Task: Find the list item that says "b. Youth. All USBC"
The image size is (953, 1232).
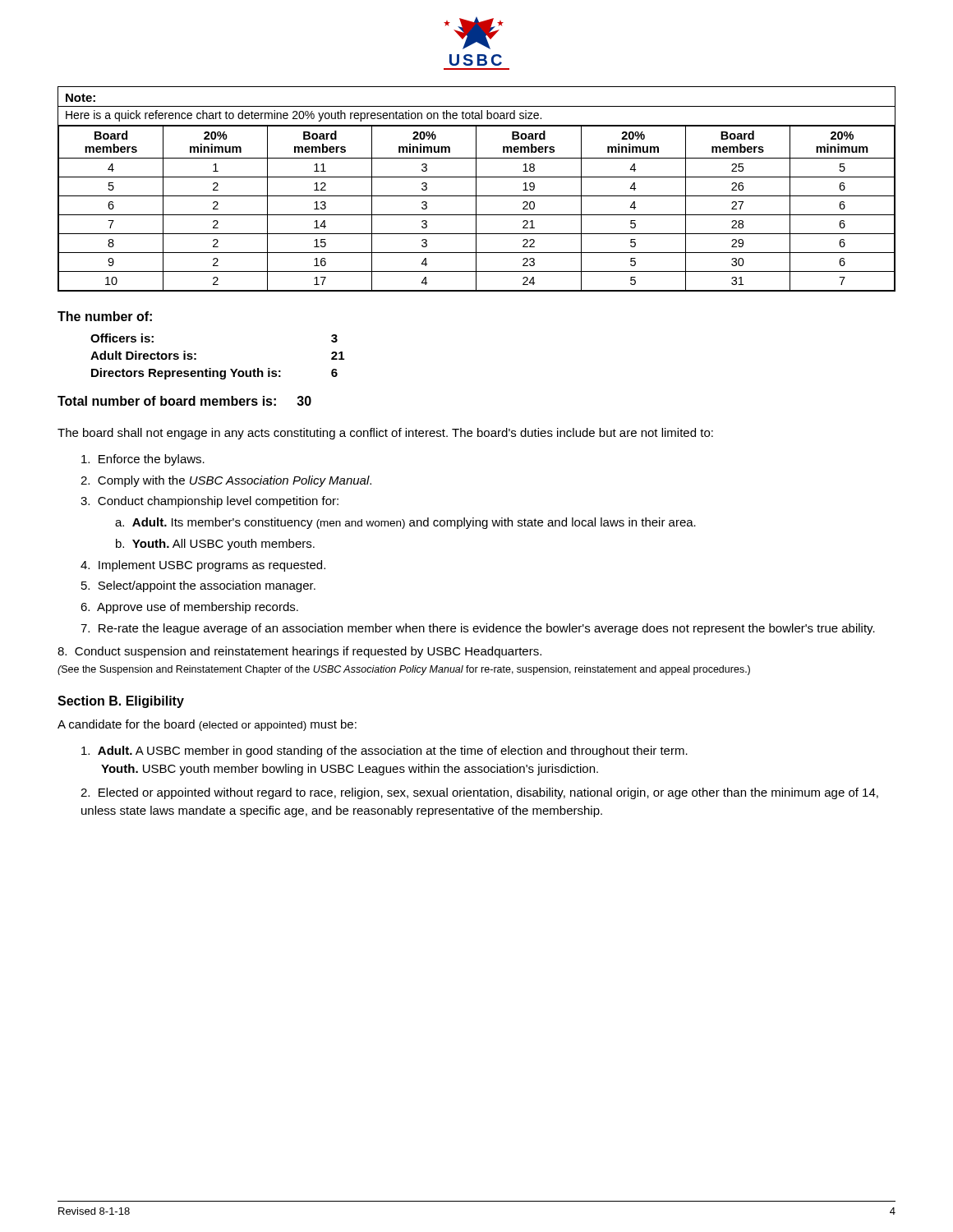Action: pos(215,543)
